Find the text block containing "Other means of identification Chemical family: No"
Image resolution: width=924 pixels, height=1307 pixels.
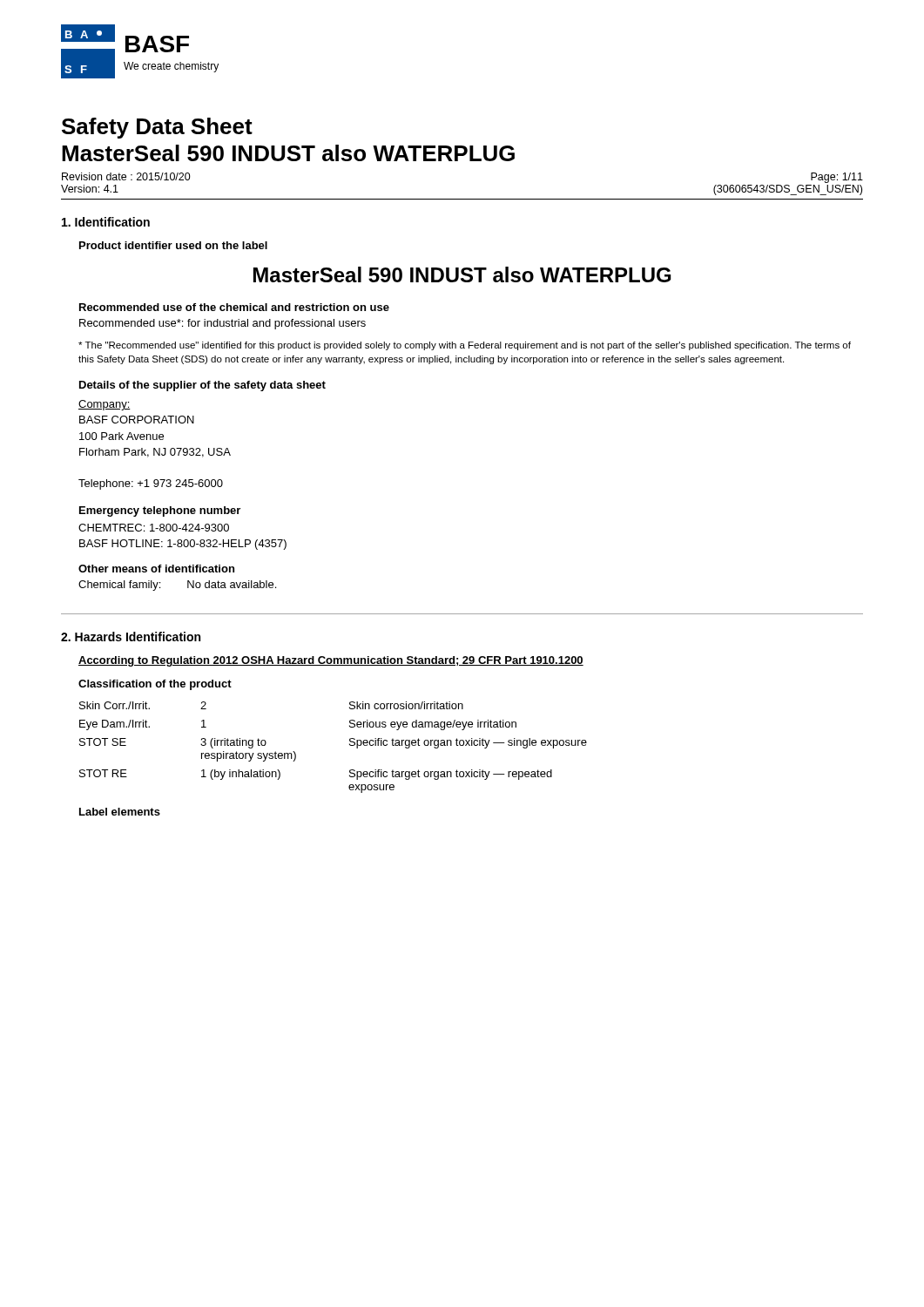178,576
